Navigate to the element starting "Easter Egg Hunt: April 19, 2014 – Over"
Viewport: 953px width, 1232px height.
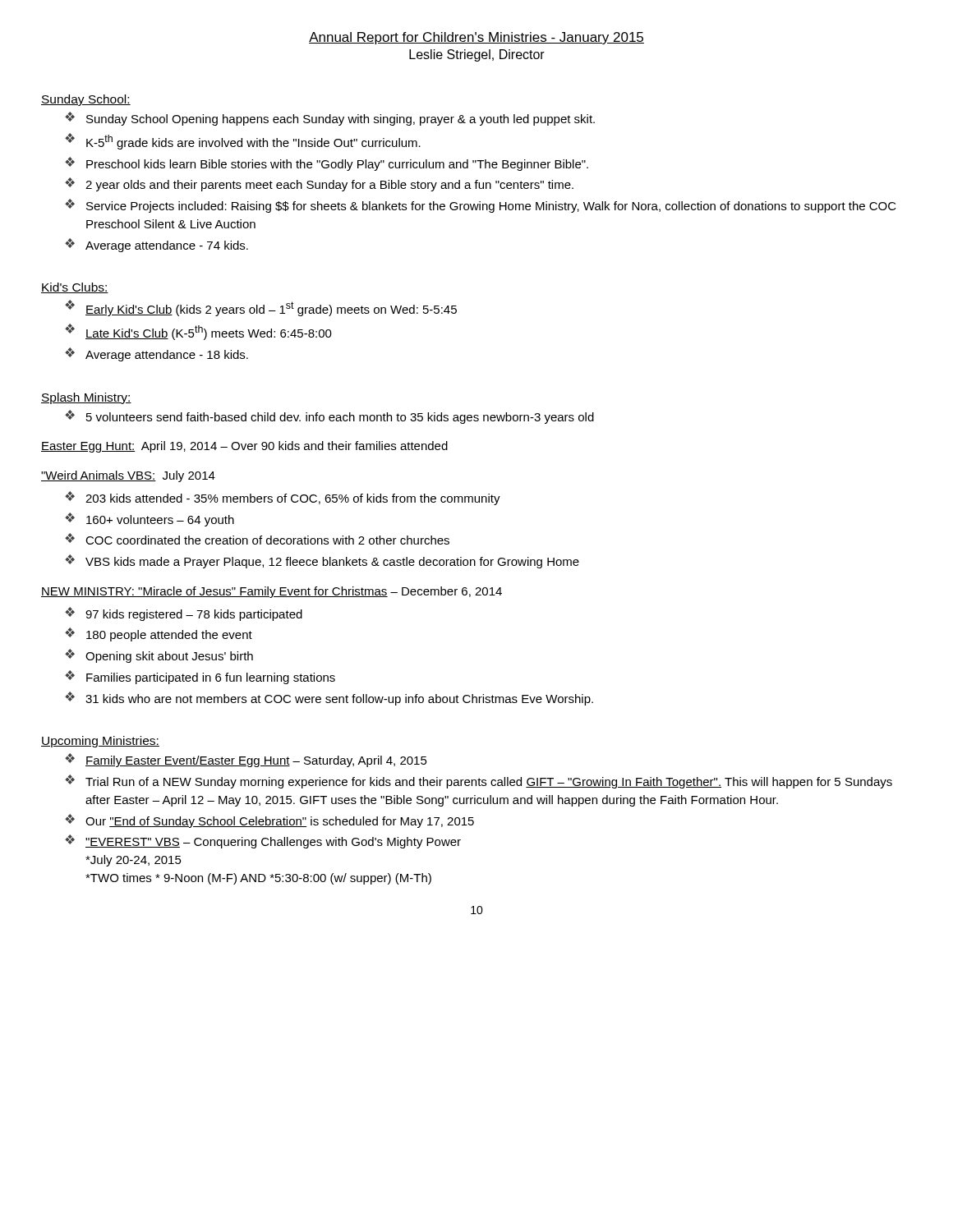245,446
